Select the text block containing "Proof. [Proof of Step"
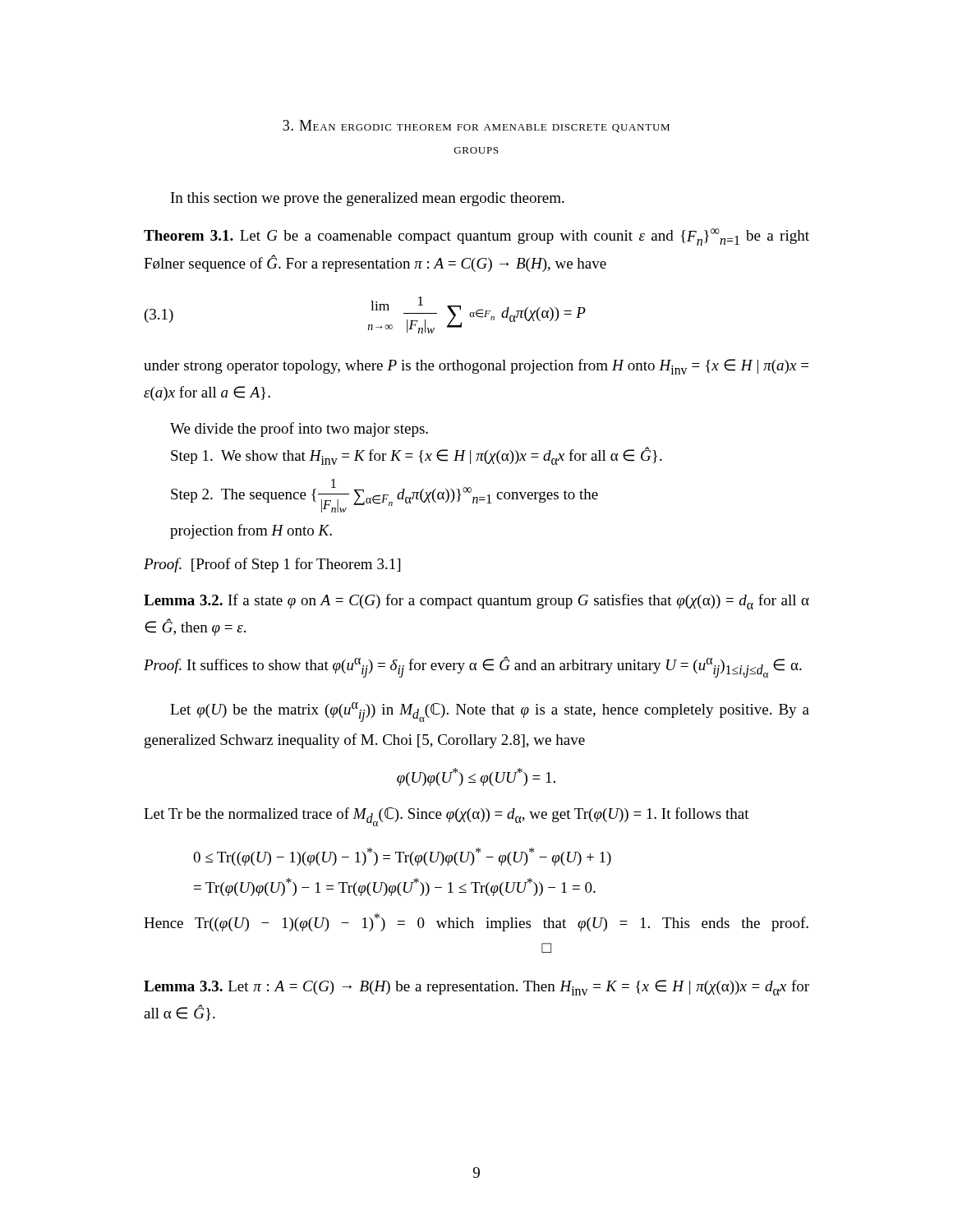This screenshot has height=1232, width=953. point(273,564)
